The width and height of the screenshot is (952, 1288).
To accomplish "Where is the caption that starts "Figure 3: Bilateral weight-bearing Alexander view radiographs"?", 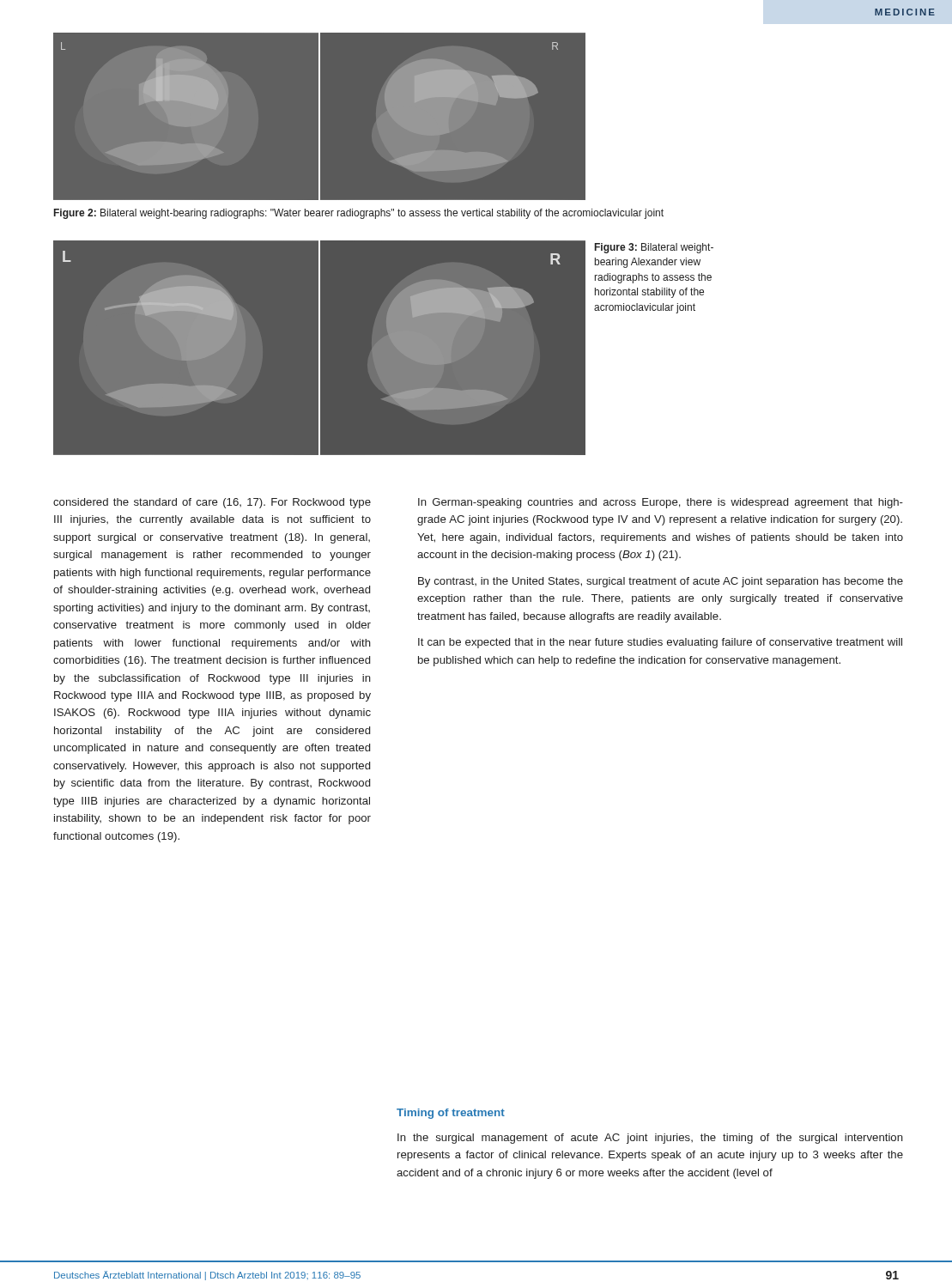I will 654,277.
